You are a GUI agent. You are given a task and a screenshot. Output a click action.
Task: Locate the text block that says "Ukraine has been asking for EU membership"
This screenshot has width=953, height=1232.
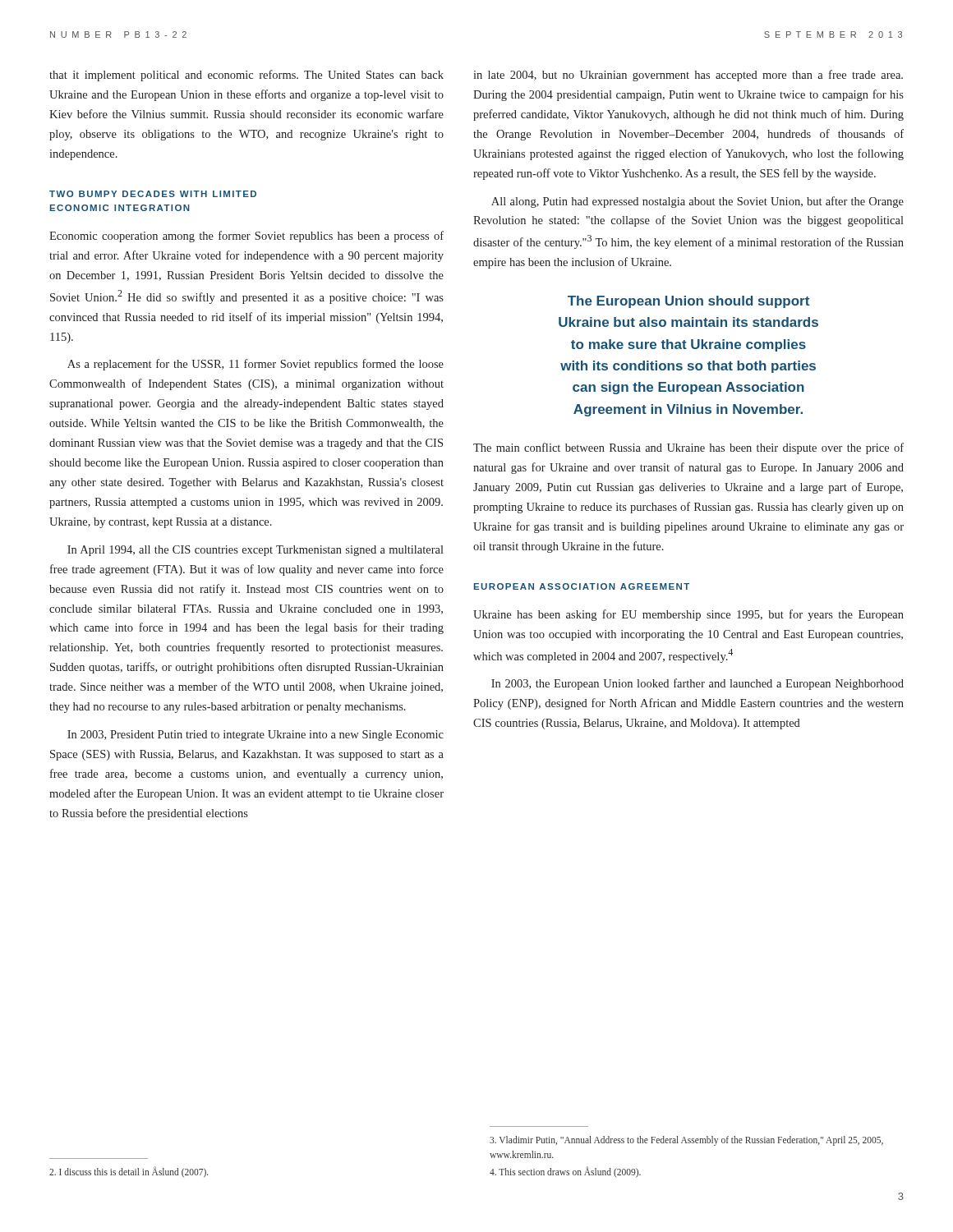click(688, 669)
